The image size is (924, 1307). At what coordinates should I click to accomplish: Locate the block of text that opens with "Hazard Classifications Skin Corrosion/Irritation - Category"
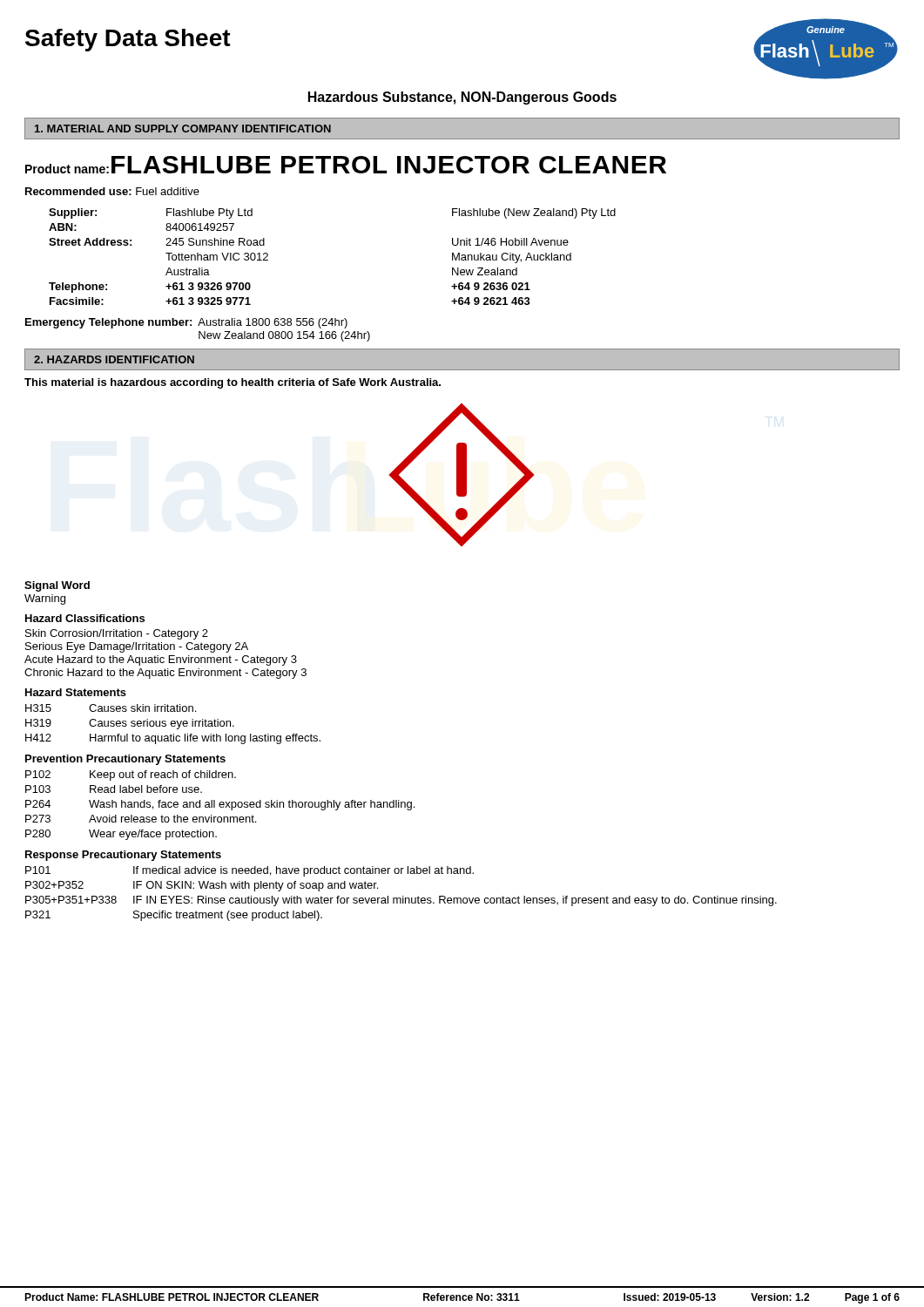[85, 618]
